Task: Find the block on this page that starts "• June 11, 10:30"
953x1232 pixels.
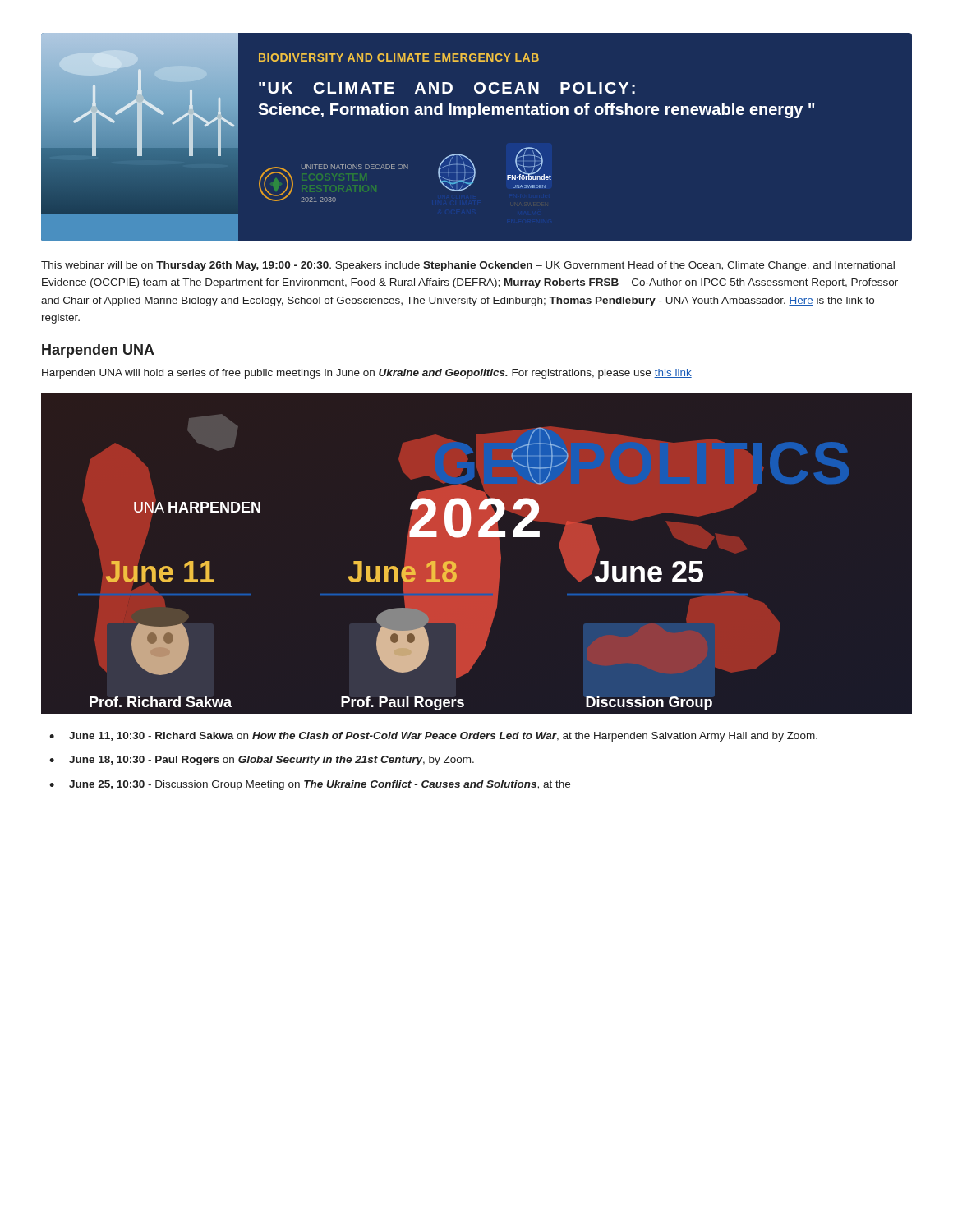Action: click(x=434, y=737)
